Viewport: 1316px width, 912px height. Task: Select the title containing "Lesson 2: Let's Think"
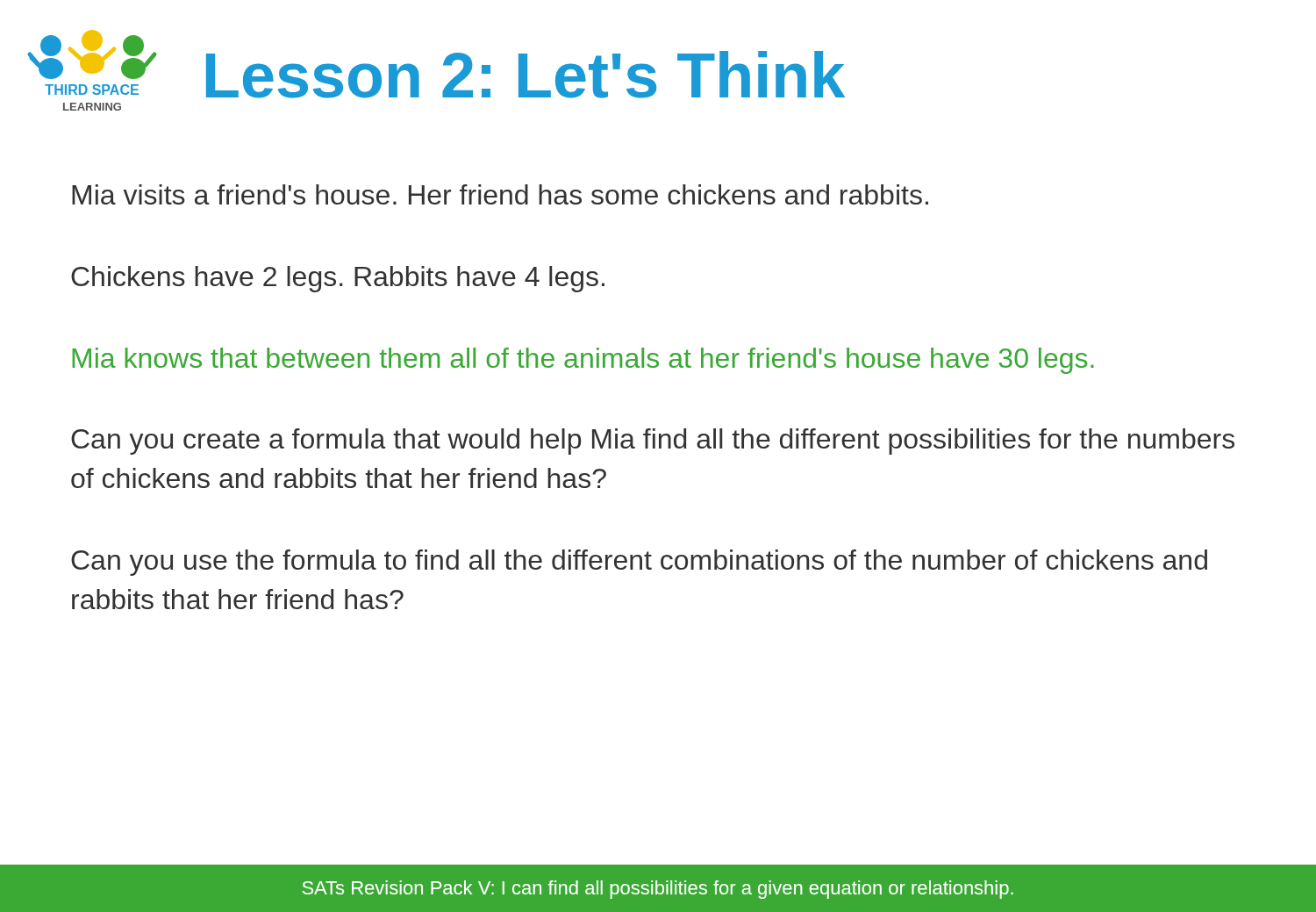coord(746,76)
